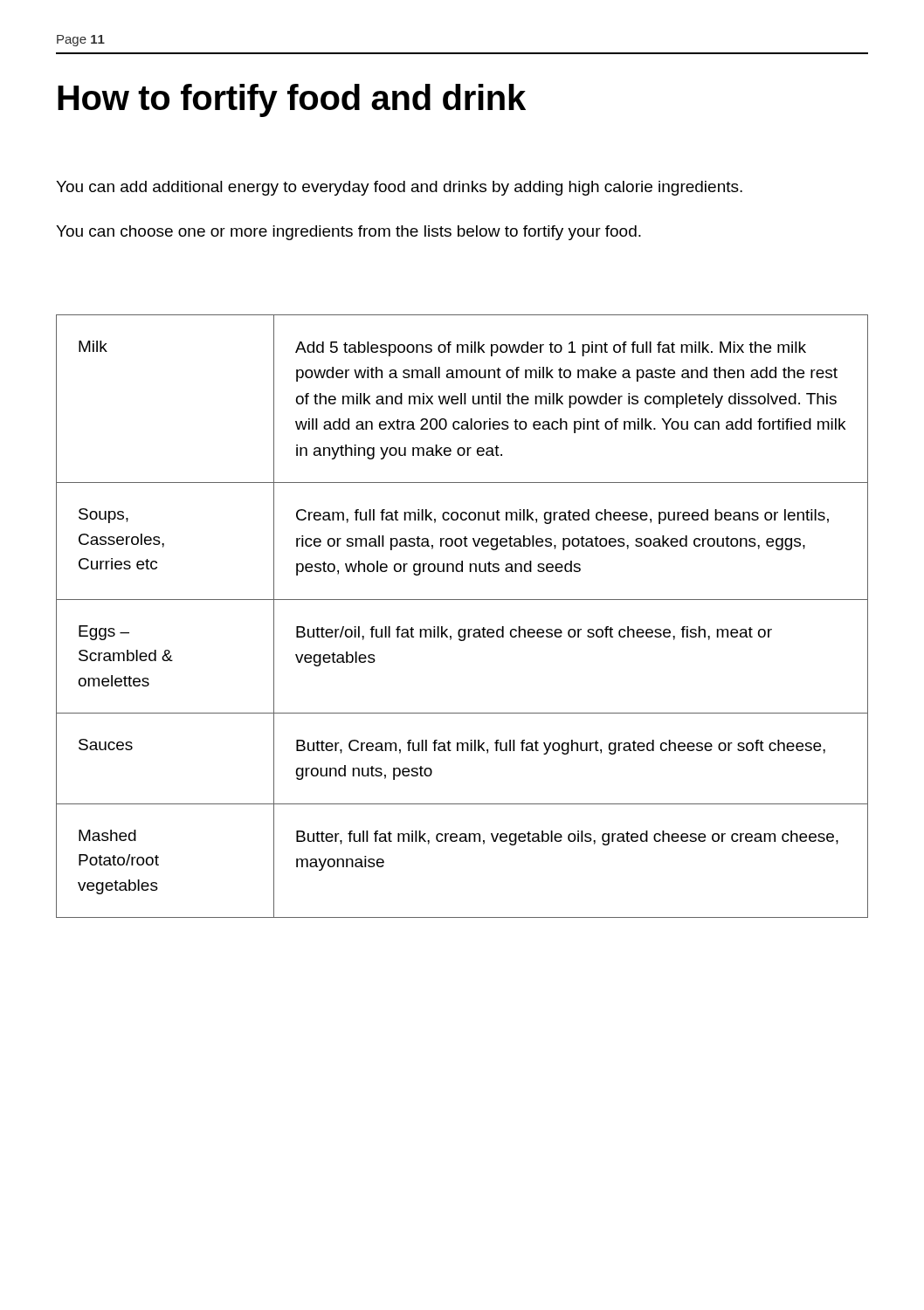Find the title that reads "How to fortify food and"
Image resolution: width=924 pixels, height=1310 pixels.
pos(462,98)
